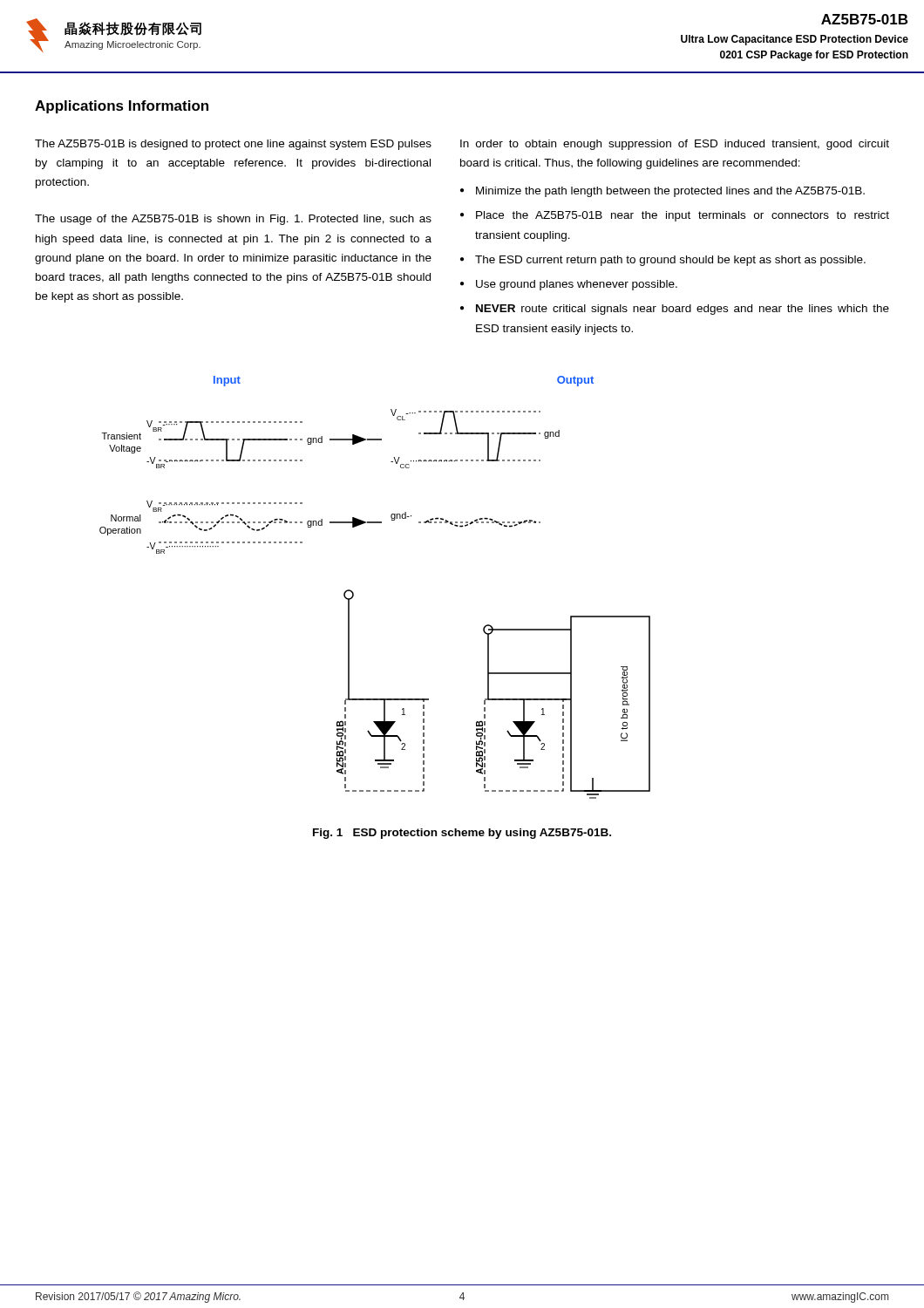Click the caption that begins "Fig. 1 ESD"
This screenshot has width=924, height=1308.
[x=462, y=832]
